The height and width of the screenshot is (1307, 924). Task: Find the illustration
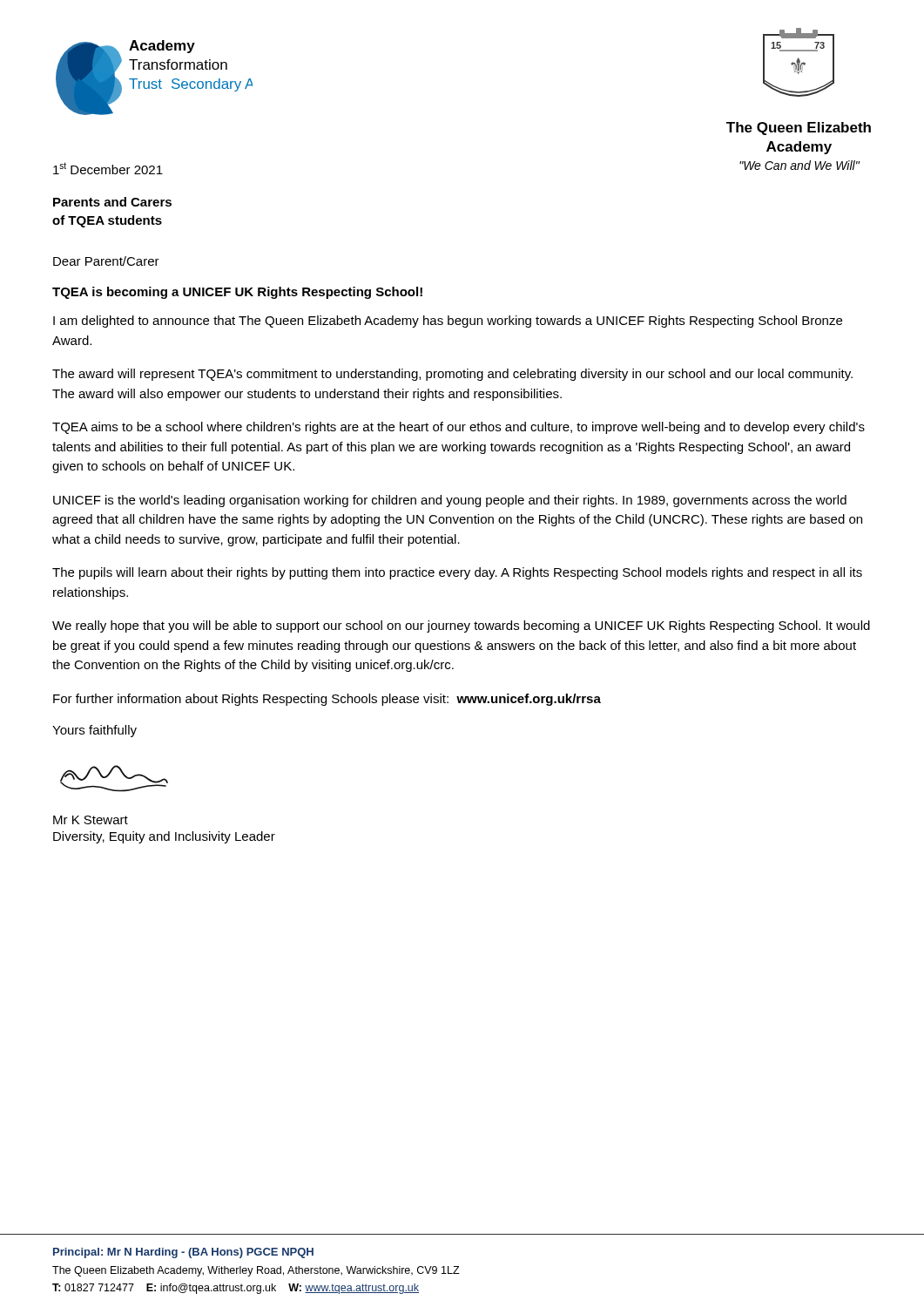click(x=462, y=776)
